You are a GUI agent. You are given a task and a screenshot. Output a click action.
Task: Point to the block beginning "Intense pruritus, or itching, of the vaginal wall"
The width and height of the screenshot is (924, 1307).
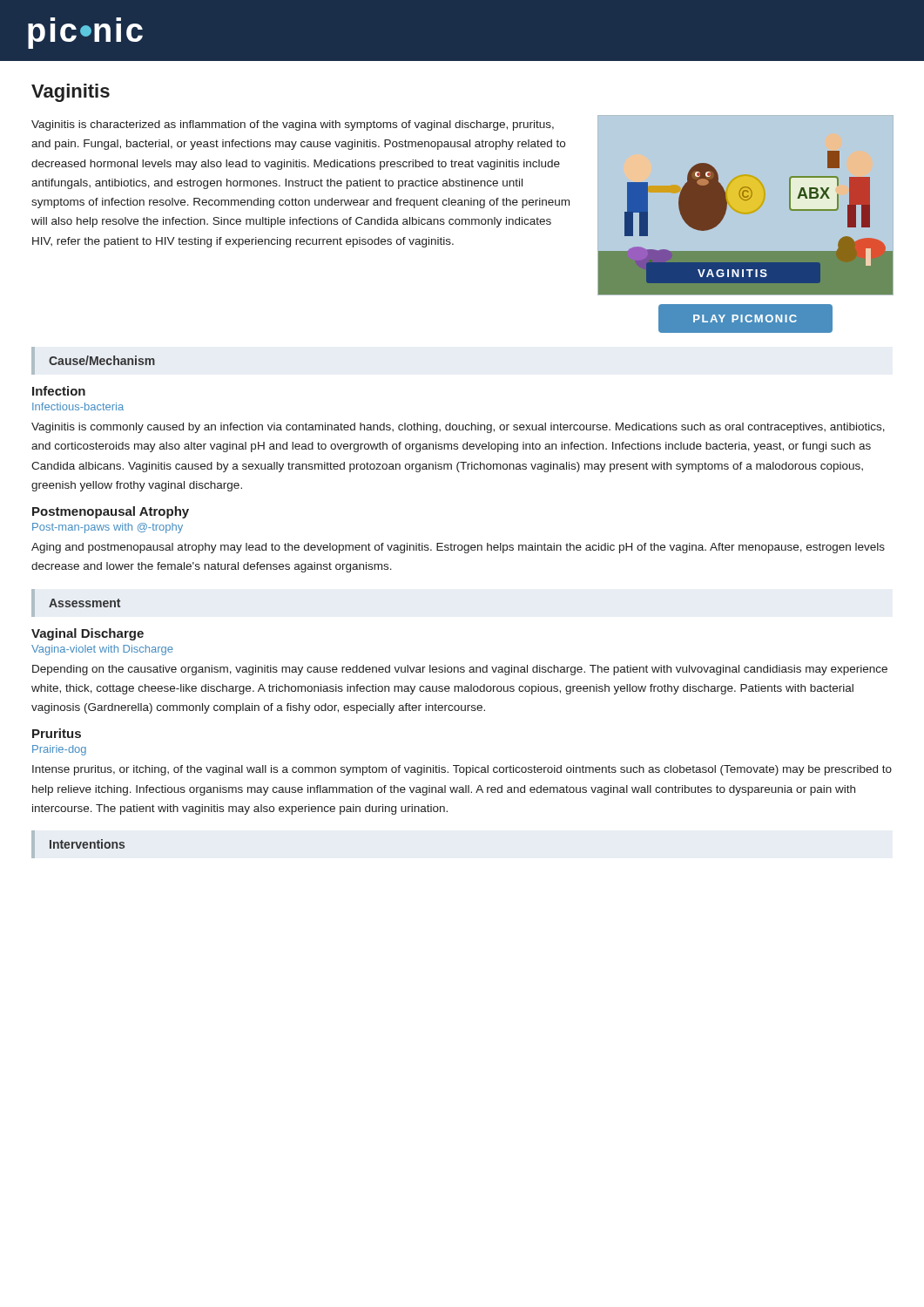tap(462, 789)
